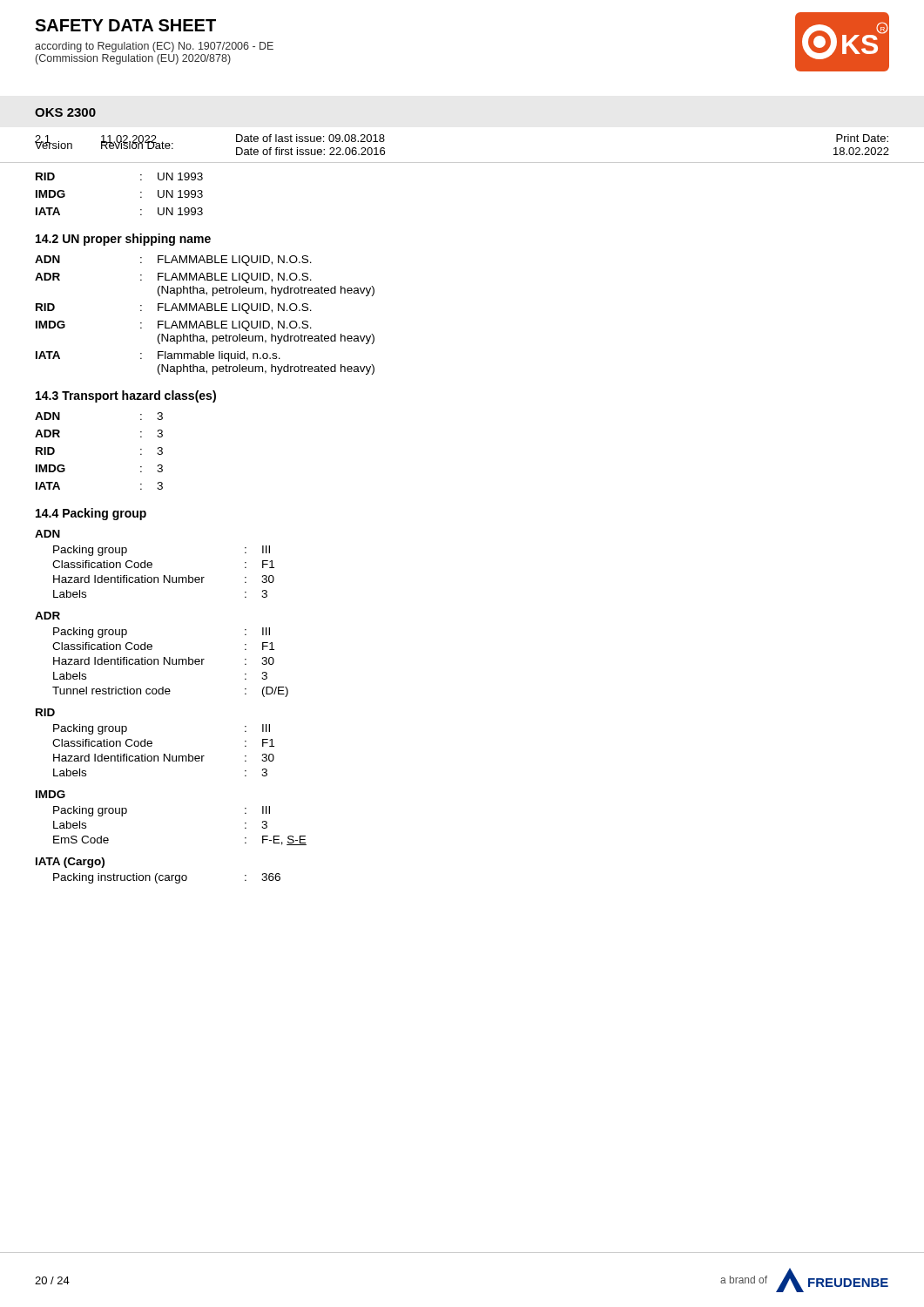Point to "ADR : 3"
This screenshot has width=924, height=1307.
point(44,433)
